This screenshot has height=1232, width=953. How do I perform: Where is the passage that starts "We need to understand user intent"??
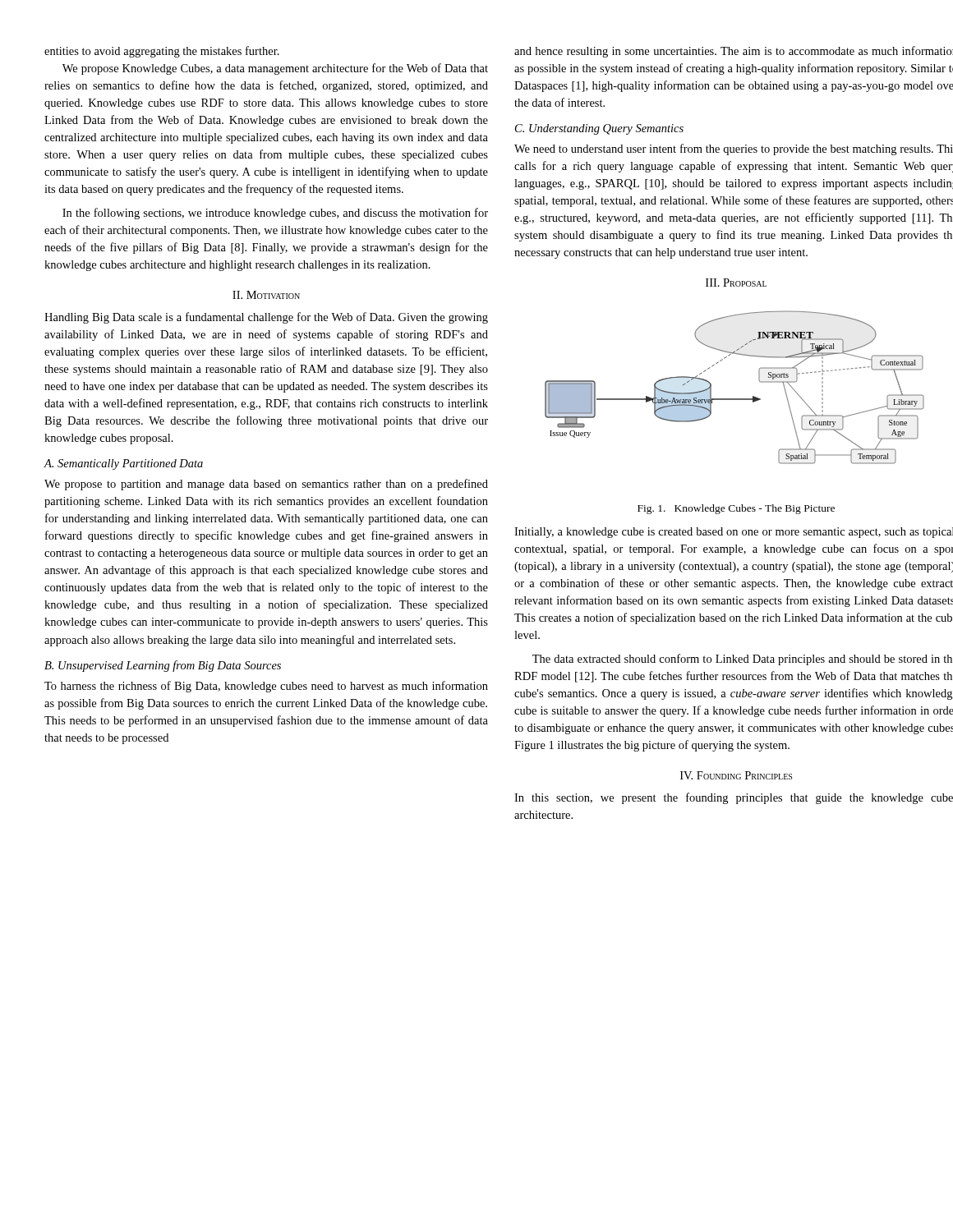(x=734, y=201)
